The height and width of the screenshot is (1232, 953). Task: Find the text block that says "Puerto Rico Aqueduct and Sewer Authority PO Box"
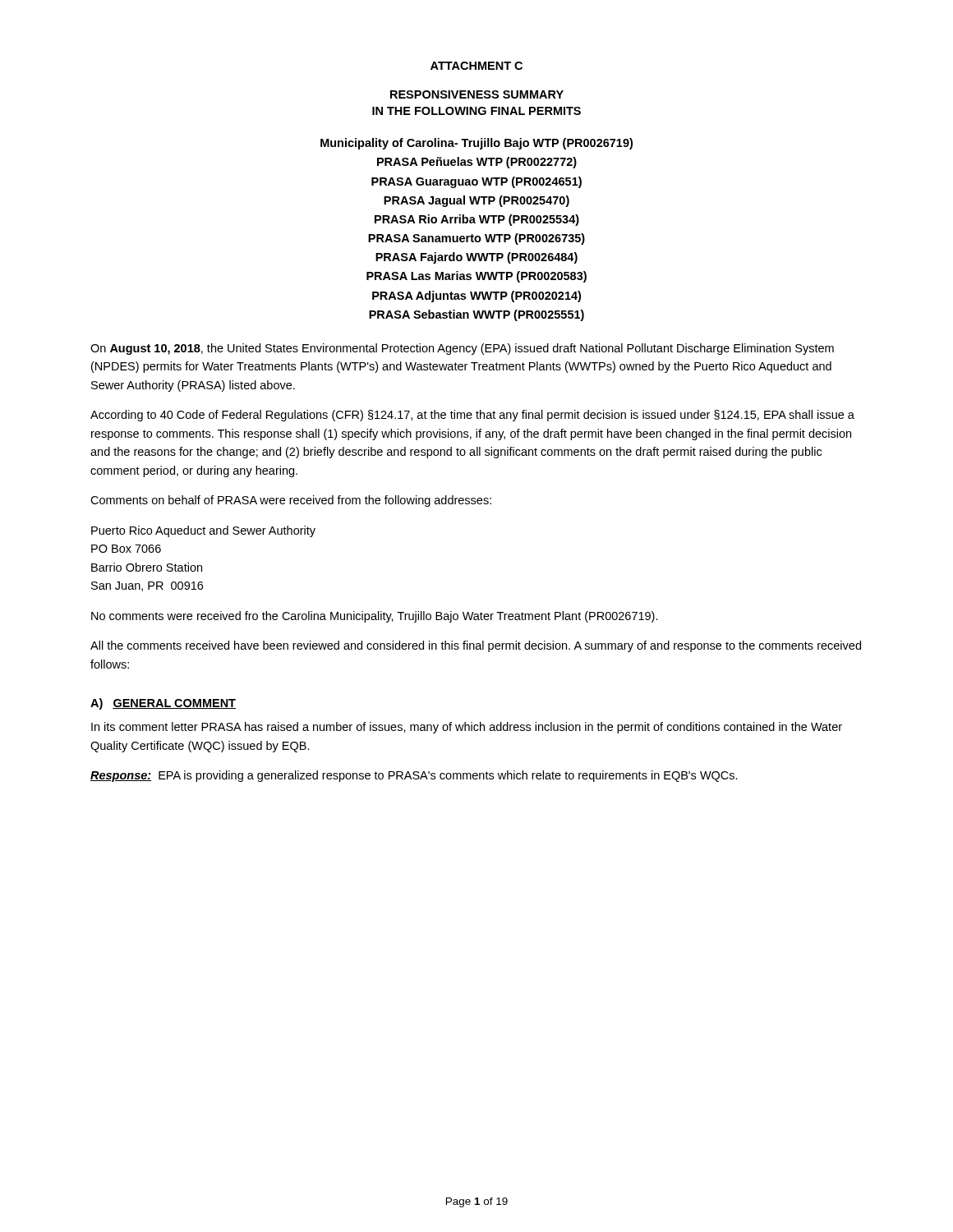coord(203,558)
